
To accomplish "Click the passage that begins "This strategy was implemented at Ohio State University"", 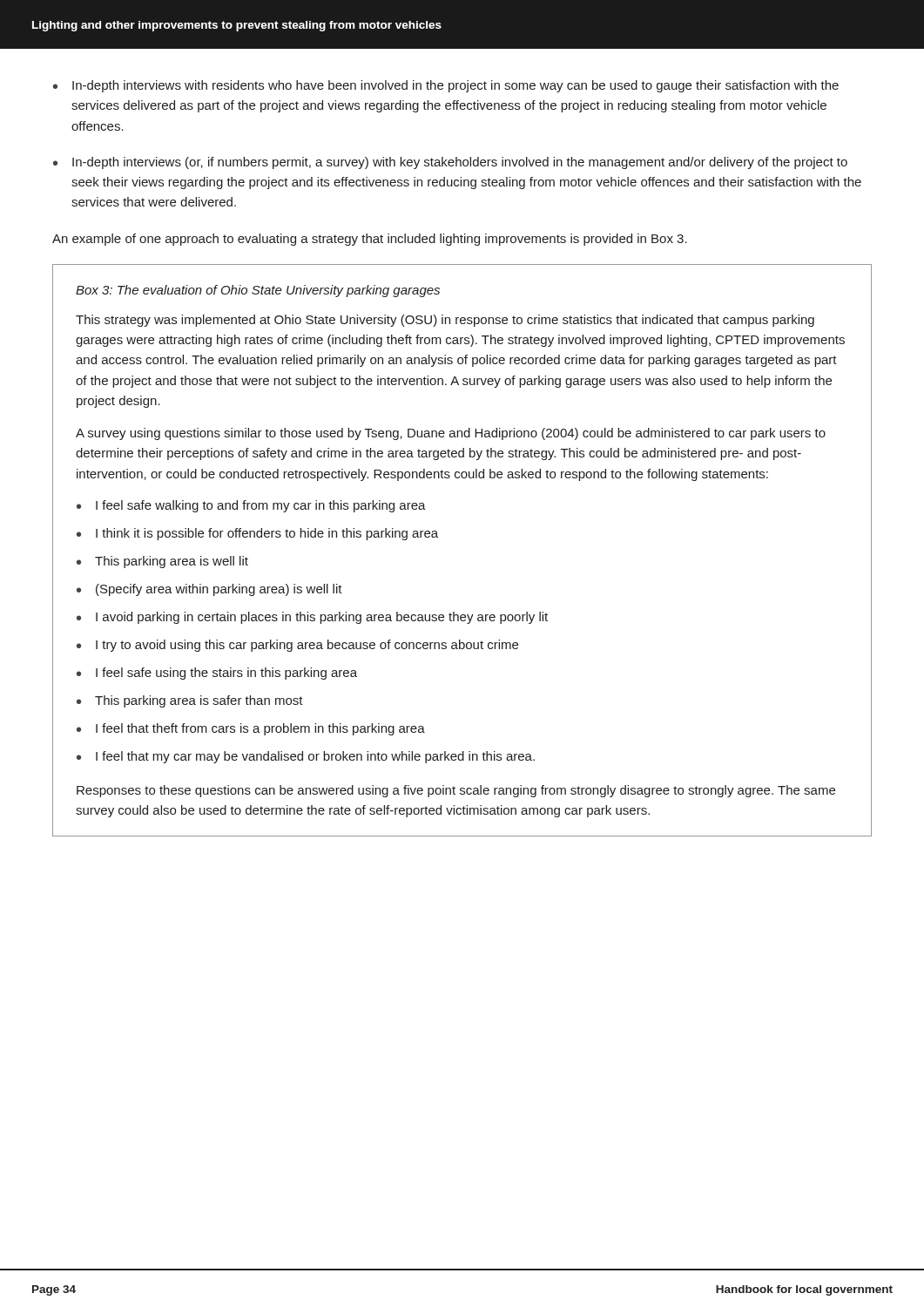I will click(x=460, y=360).
